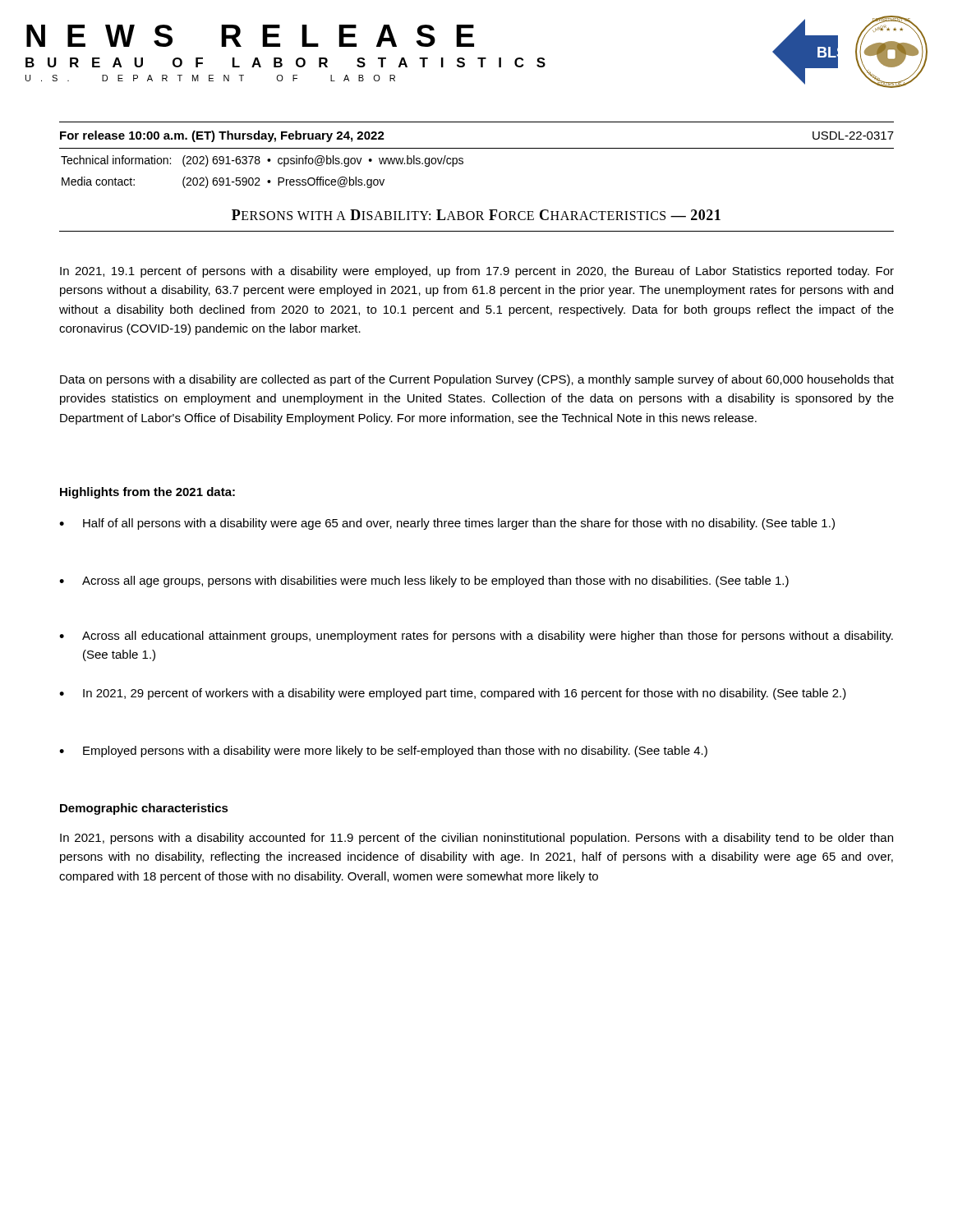This screenshot has height=1232, width=953.
Task: Find the text block with the text "For release 10:00"
Action: [227, 136]
